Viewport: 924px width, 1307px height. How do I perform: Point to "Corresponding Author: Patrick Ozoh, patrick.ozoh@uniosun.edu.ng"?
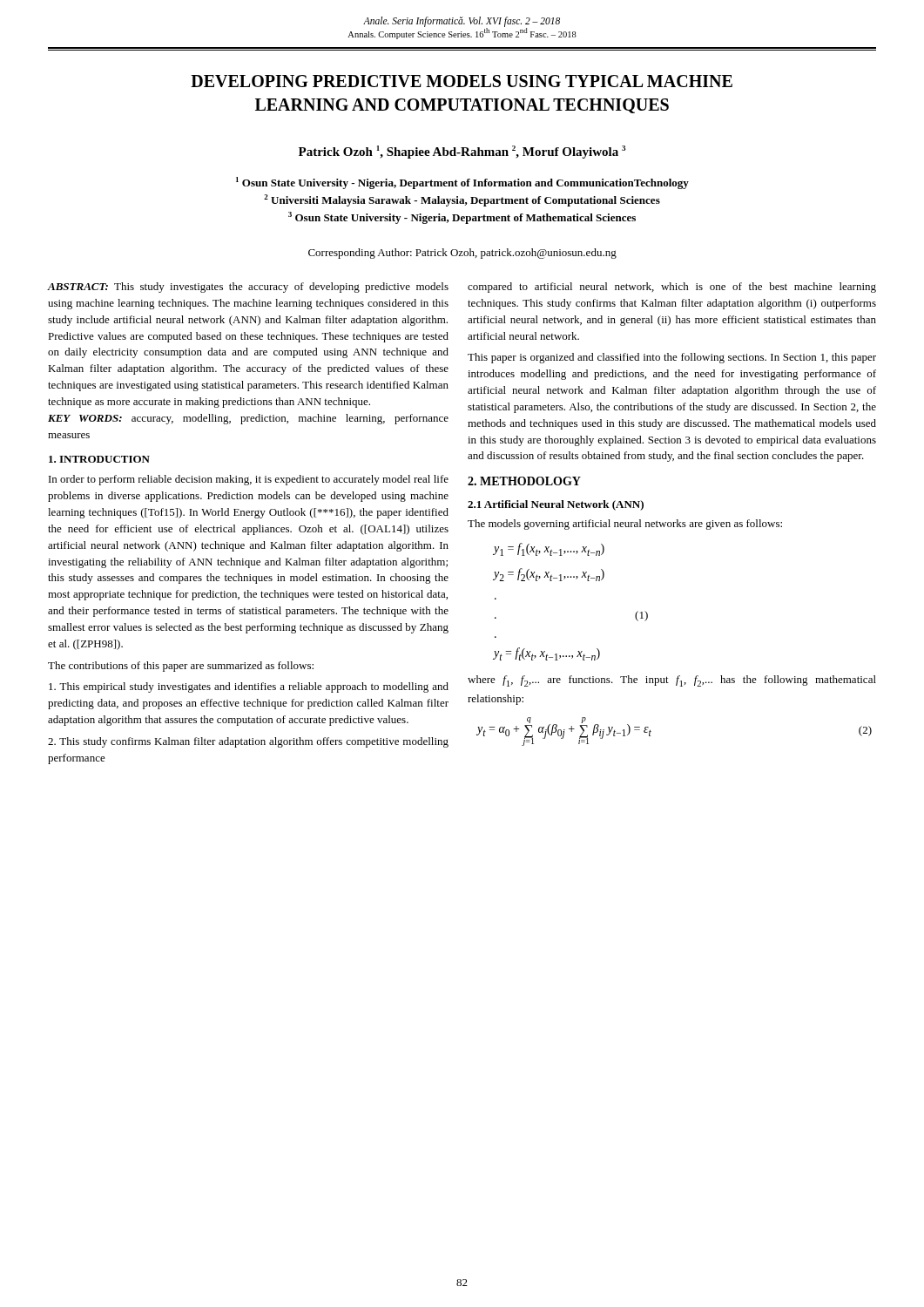coord(462,252)
